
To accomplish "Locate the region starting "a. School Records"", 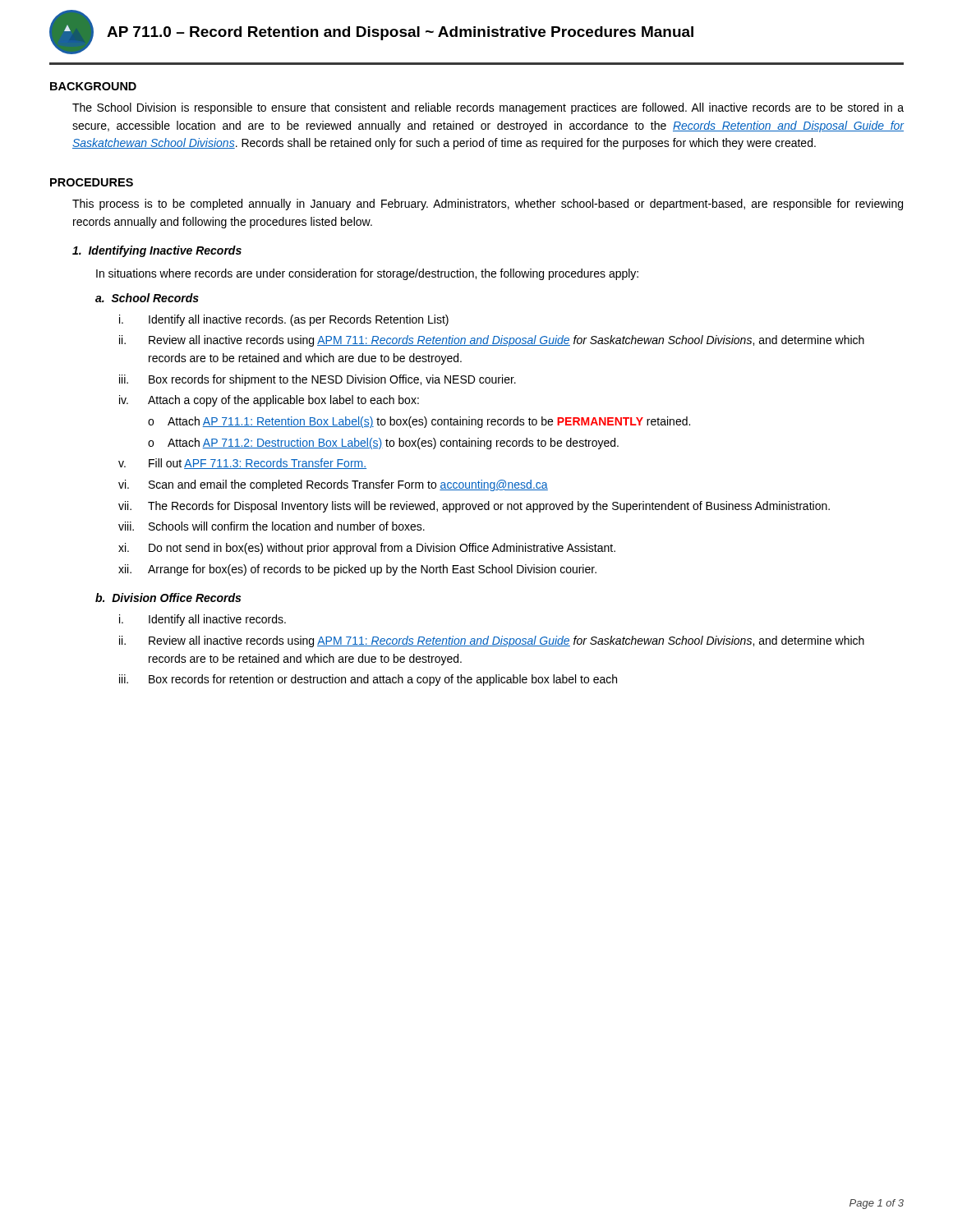I will pos(147,298).
